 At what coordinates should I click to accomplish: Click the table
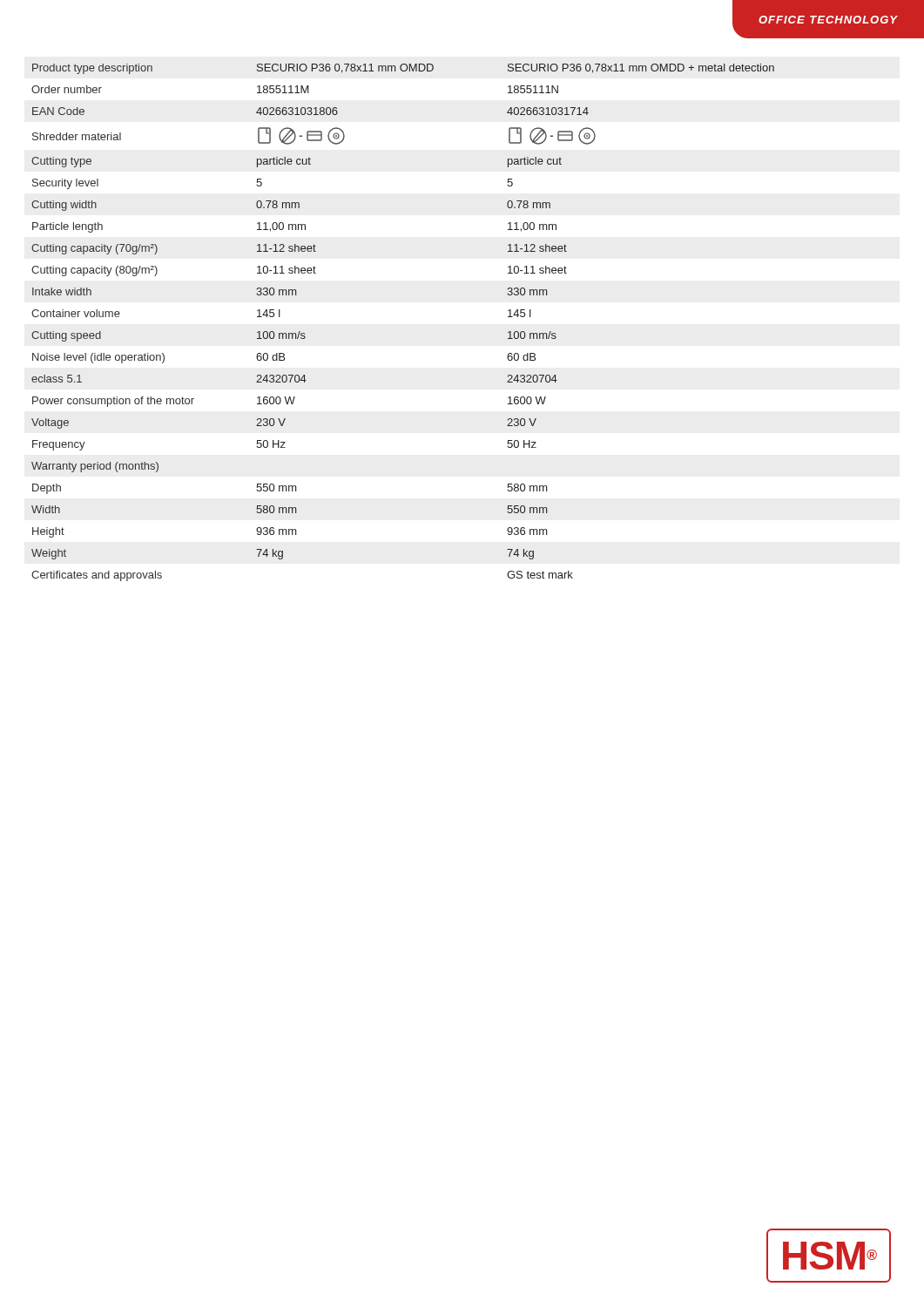coord(462,321)
